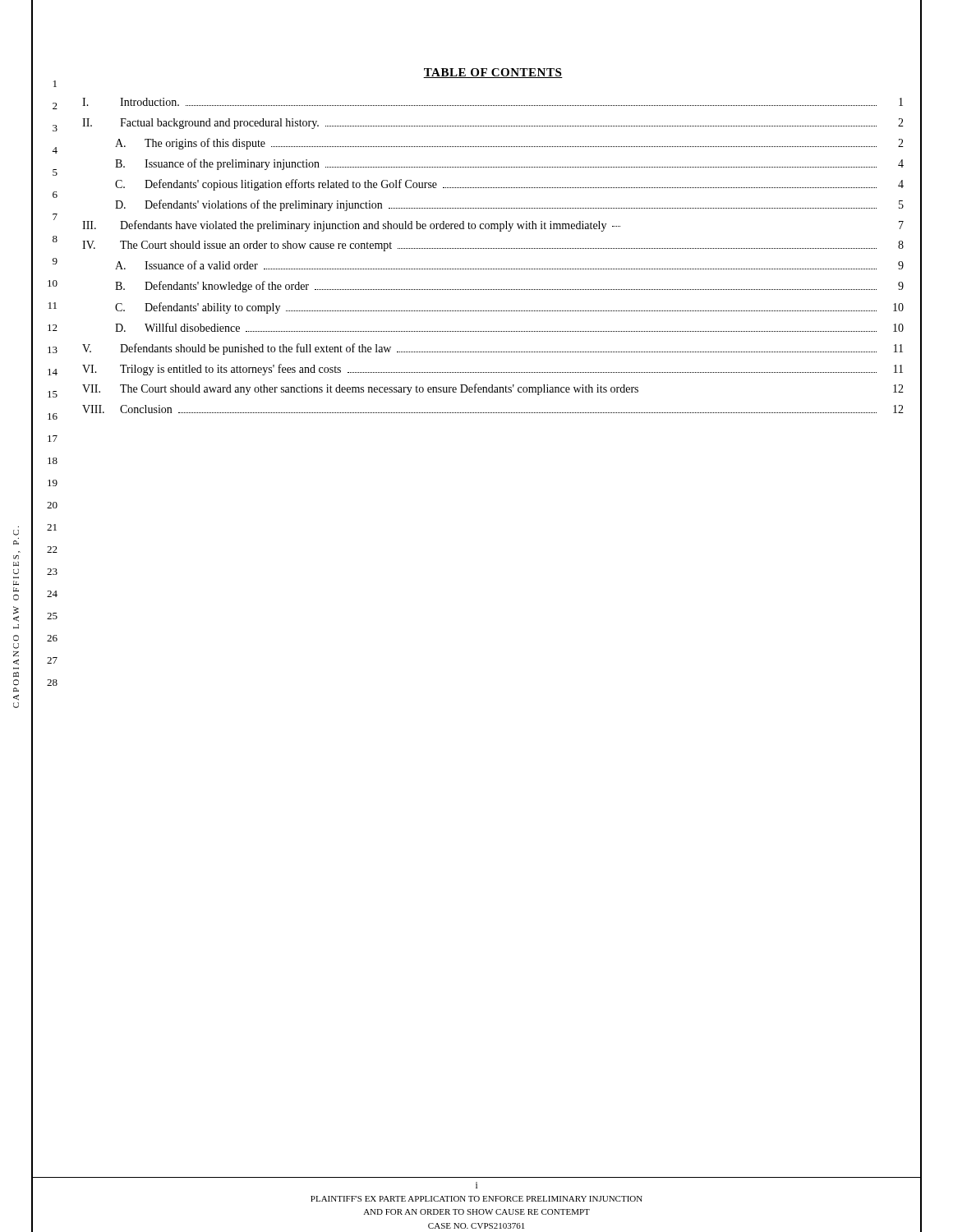Find the text block starting "A. The origins of this dispute"
The height and width of the screenshot is (1232, 953).
point(493,144)
